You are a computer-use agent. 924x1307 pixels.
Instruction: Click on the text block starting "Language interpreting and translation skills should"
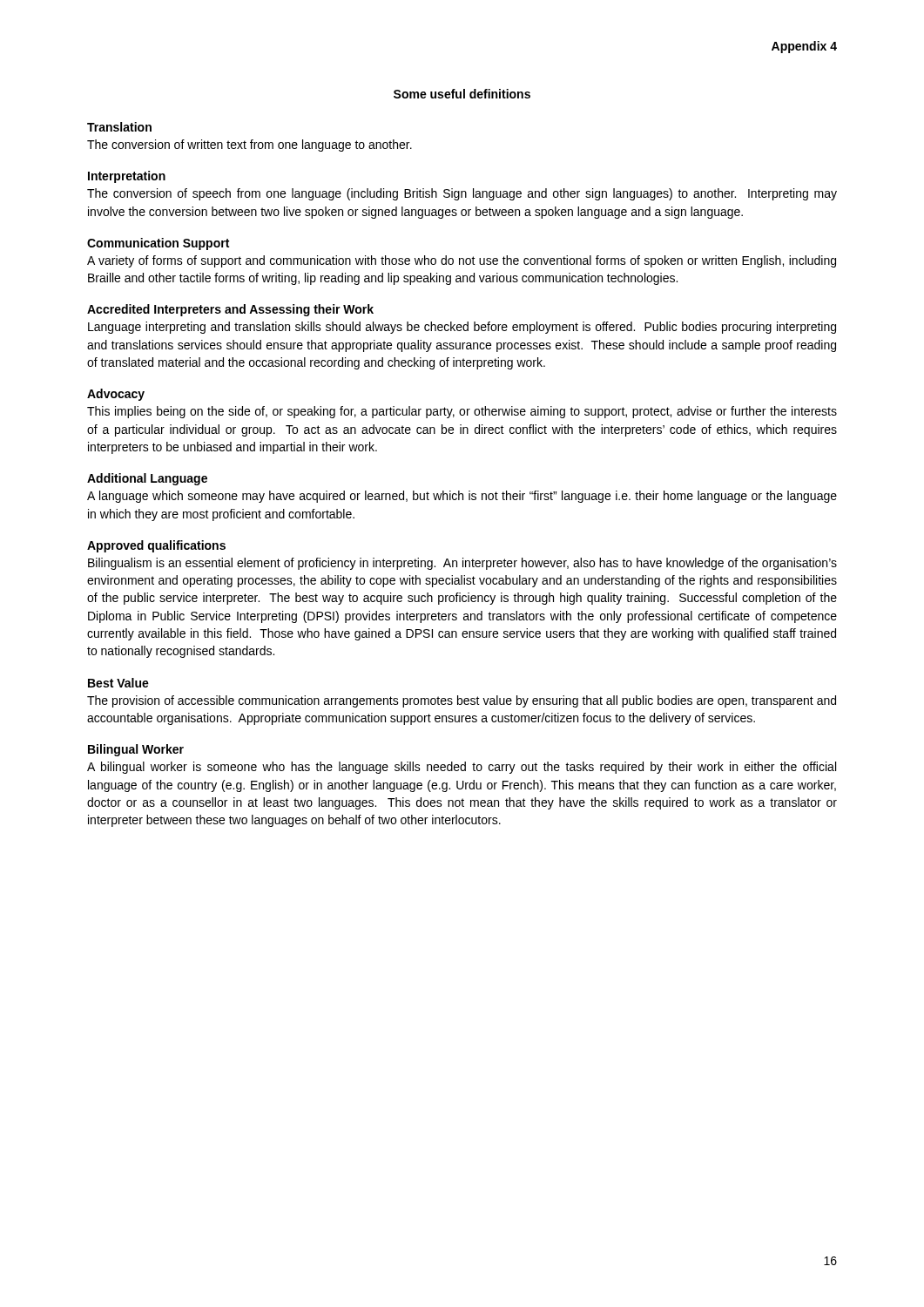(462, 345)
